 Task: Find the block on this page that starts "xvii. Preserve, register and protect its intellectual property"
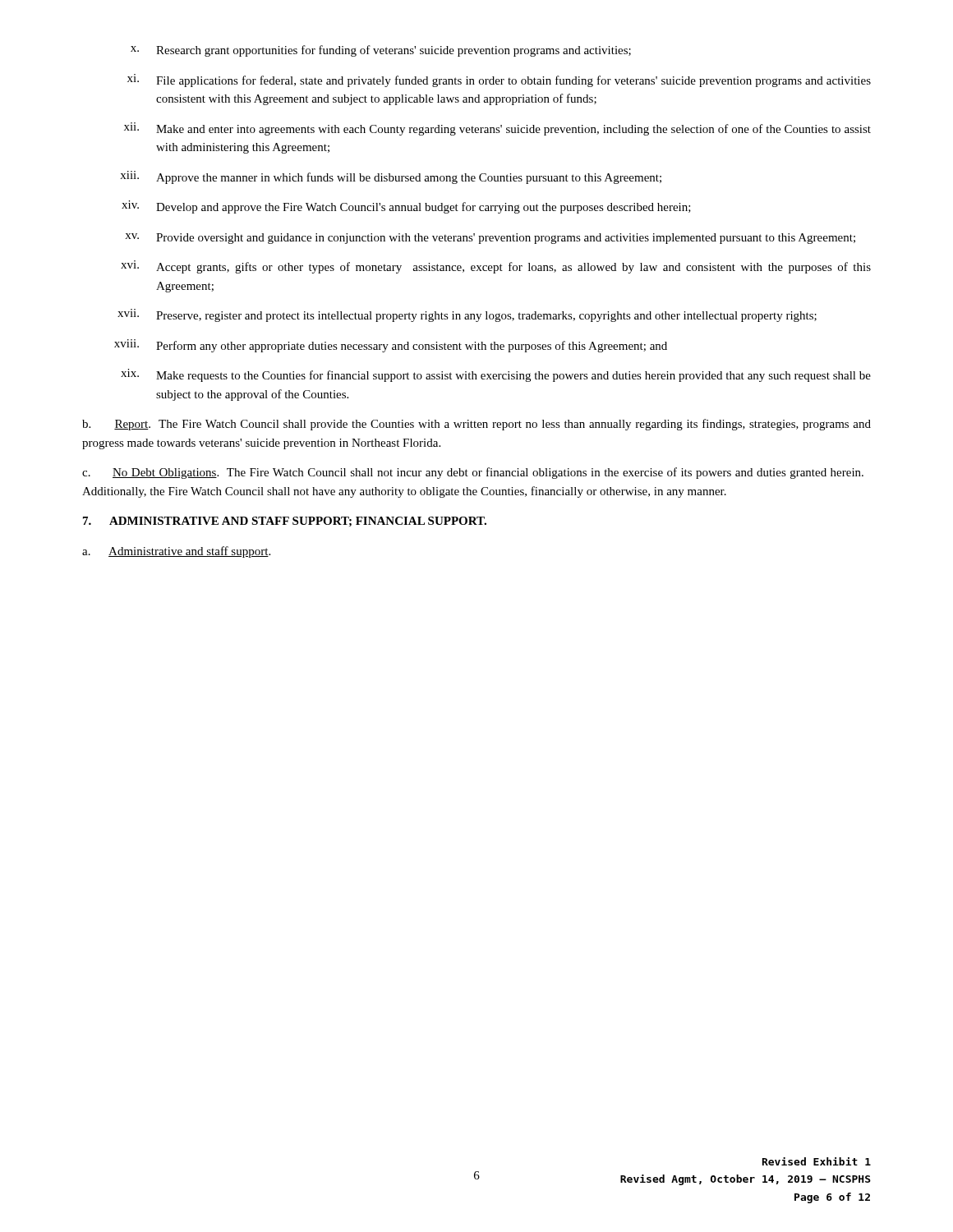[x=476, y=316]
